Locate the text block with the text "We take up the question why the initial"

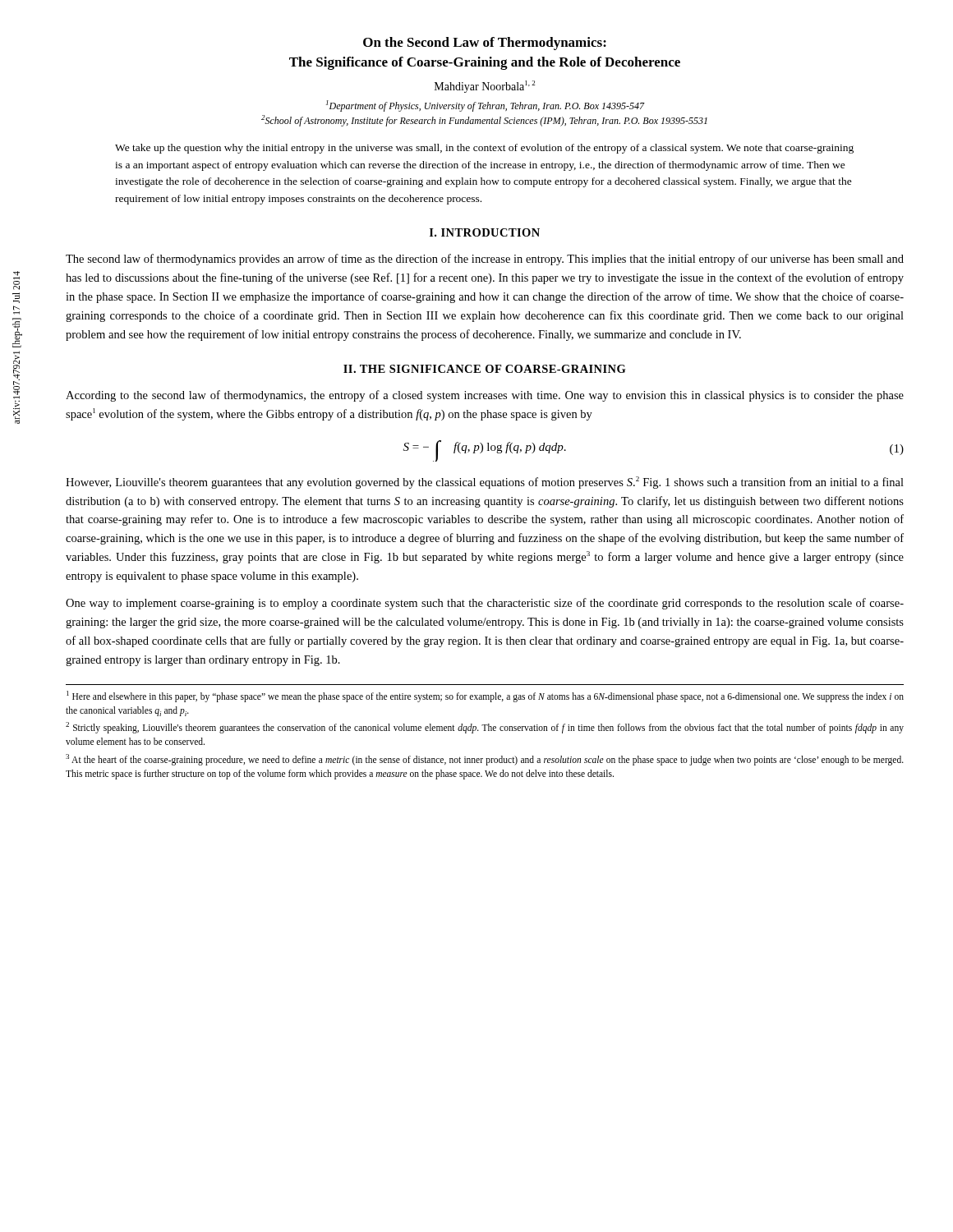tap(484, 173)
